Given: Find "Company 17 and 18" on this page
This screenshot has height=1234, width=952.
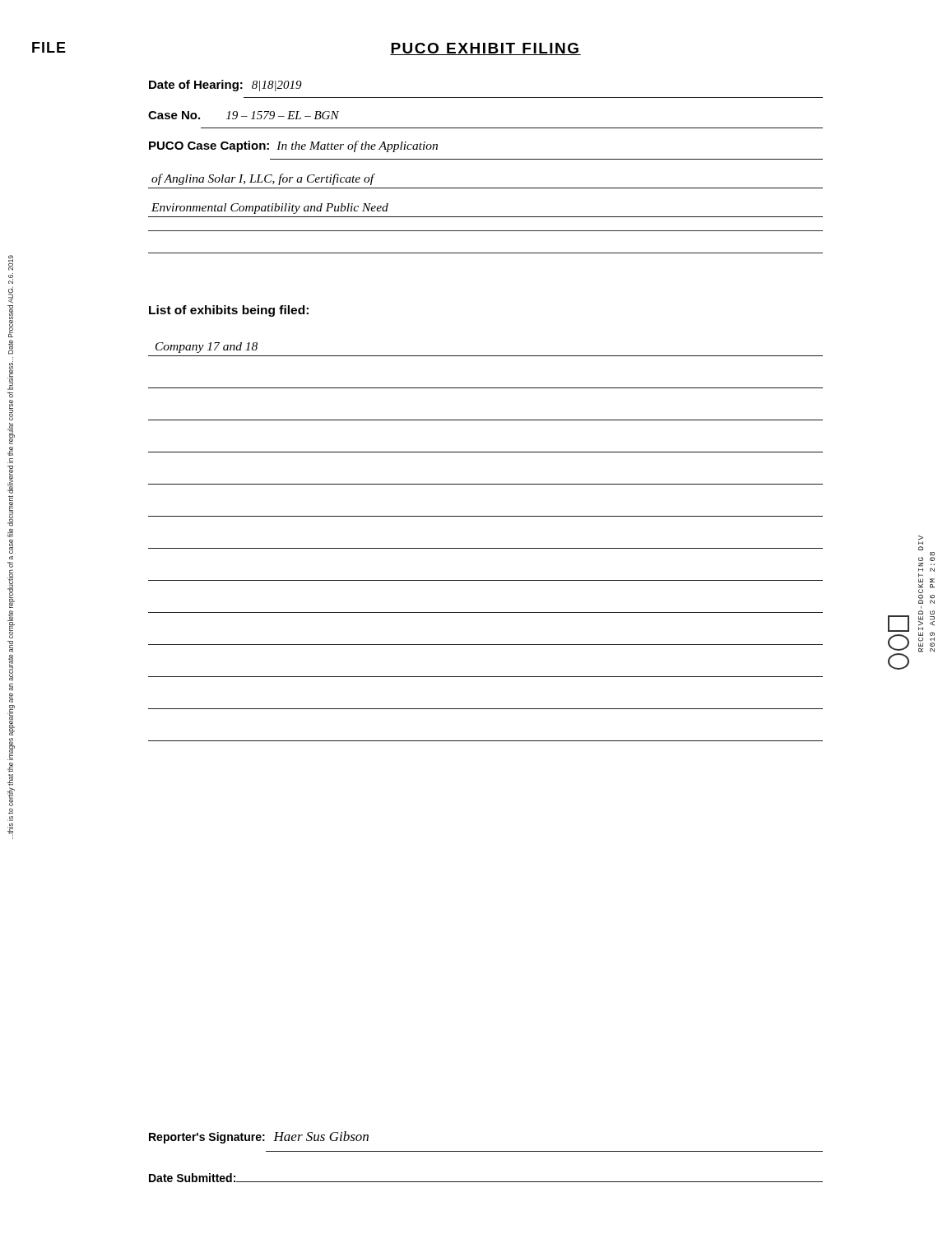Looking at the screenshot, I should (203, 346).
